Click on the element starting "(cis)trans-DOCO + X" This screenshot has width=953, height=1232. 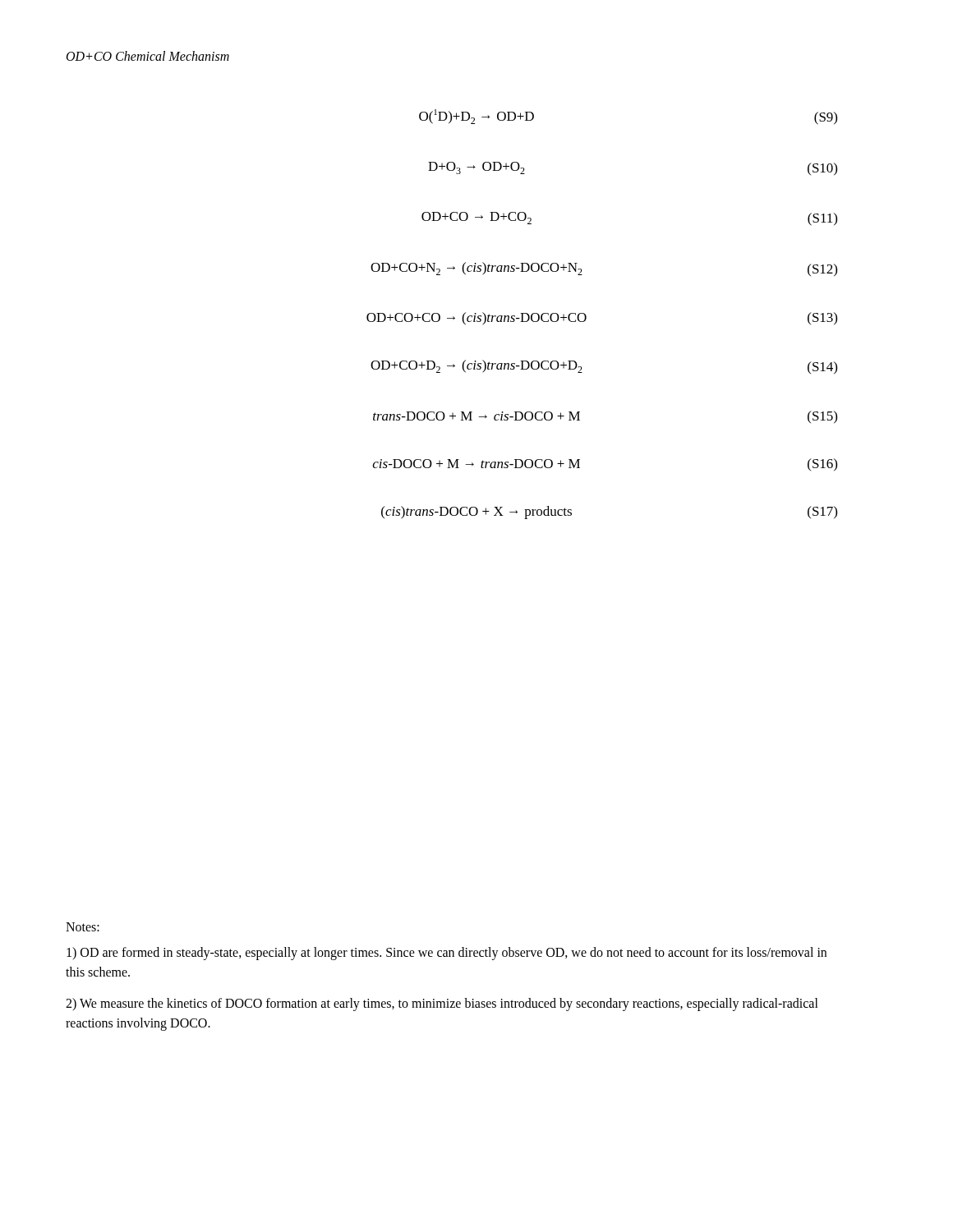[579, 511]
